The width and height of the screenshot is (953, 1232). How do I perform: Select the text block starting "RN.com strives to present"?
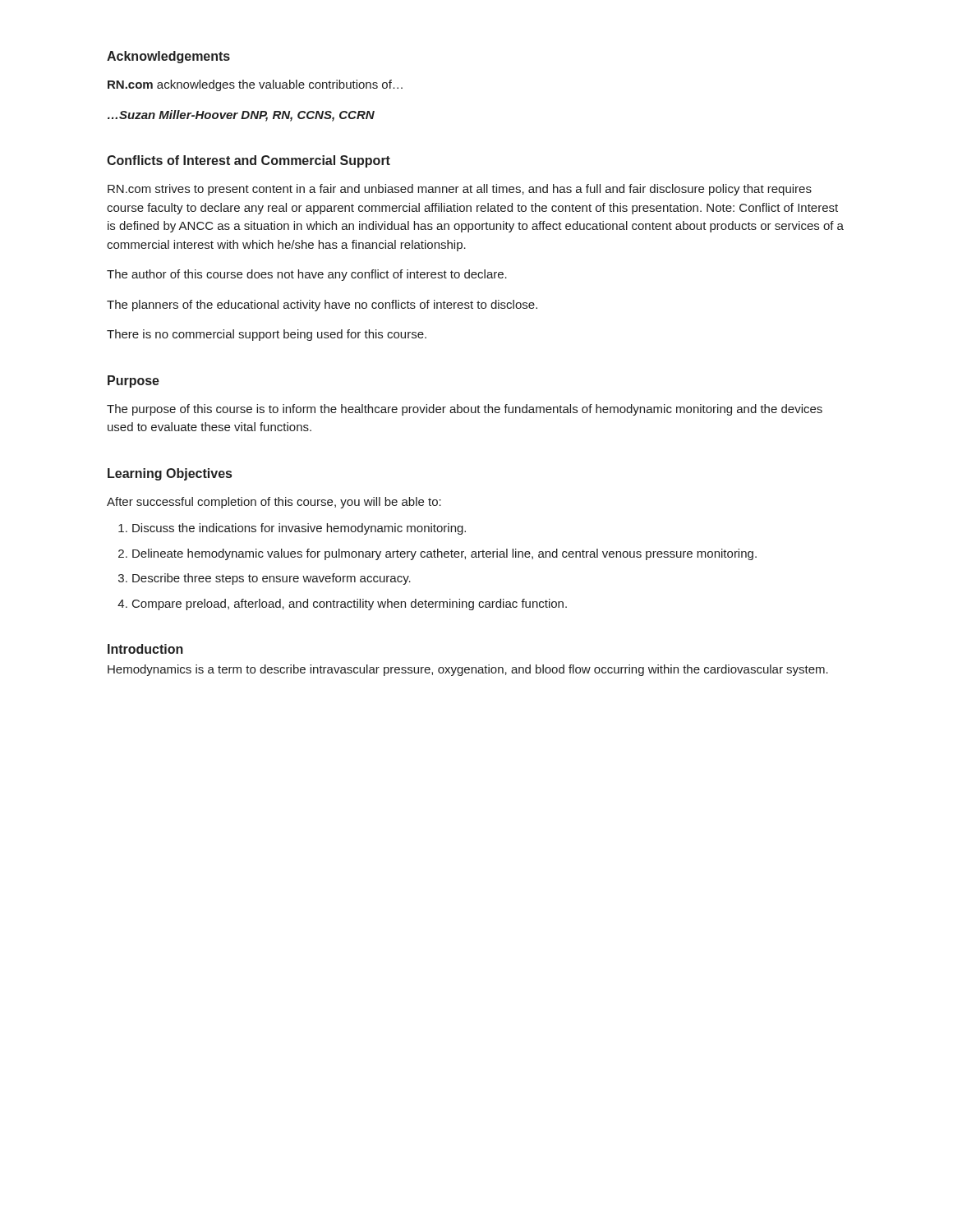pos(475,216)
